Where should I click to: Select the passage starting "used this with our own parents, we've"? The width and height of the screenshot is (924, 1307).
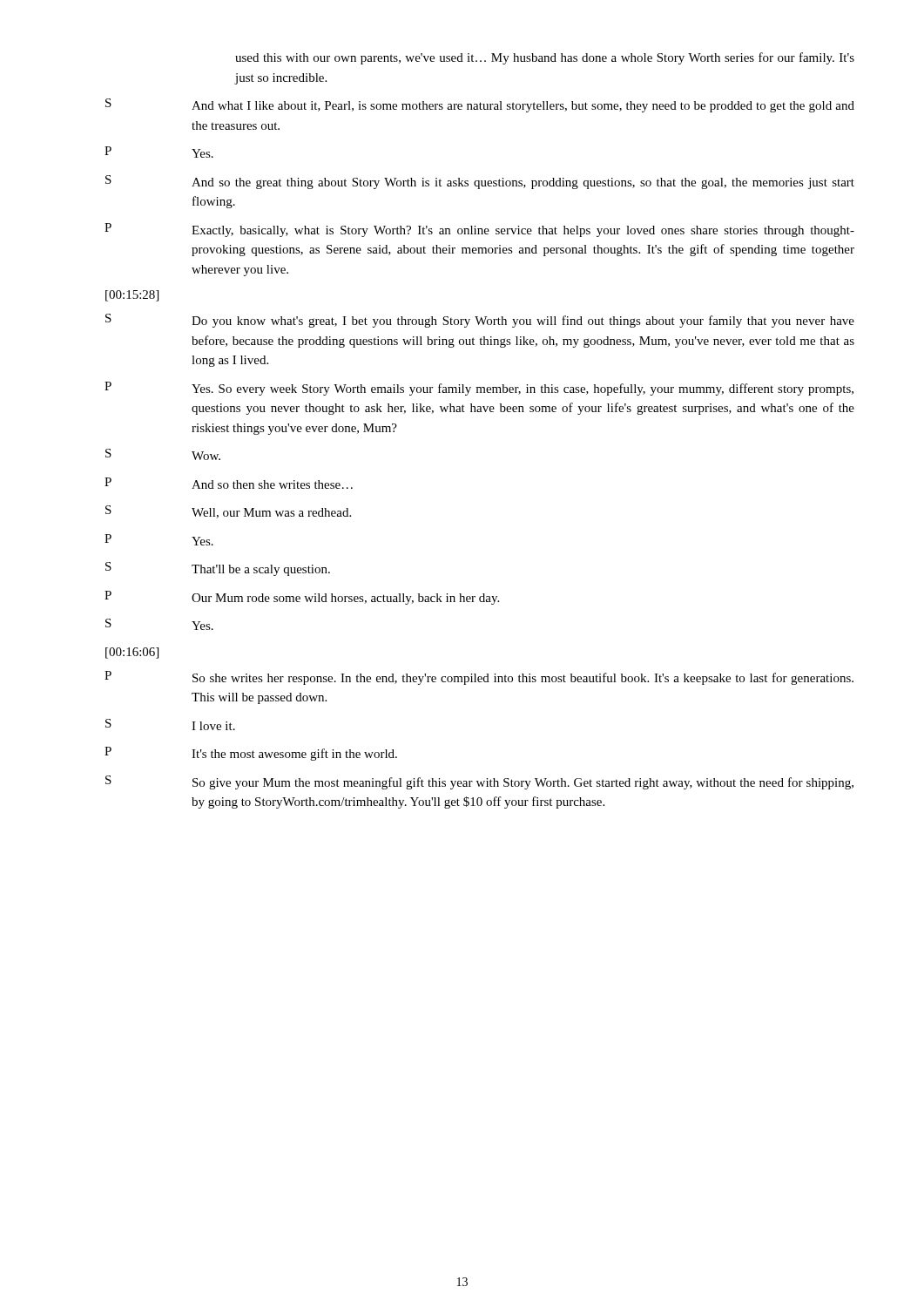tap(545, 67)
